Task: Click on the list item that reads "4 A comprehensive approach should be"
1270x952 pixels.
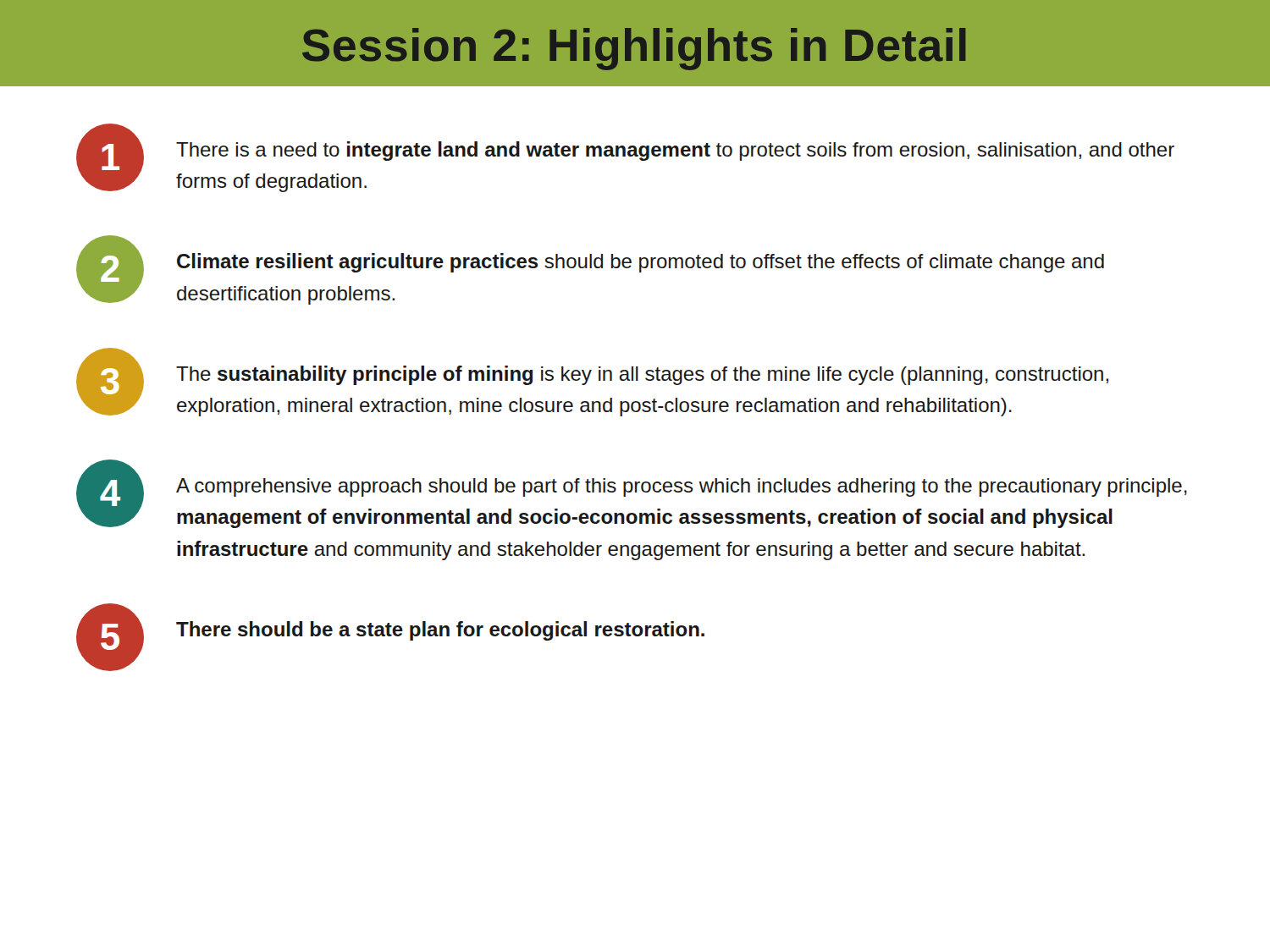Action: pyautogui.click(x=635, y=510)
